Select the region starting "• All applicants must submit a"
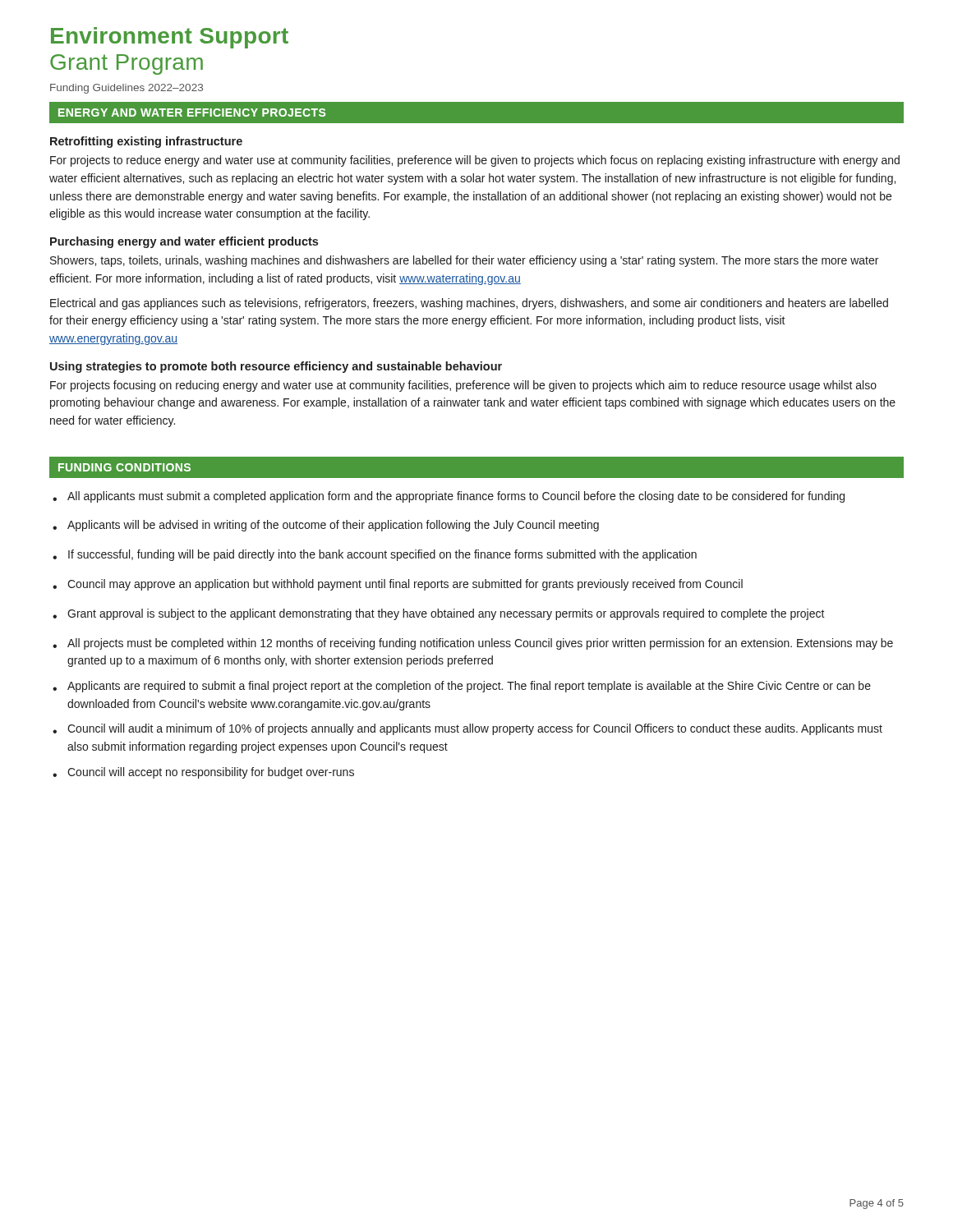Image resolution: width=953 pixels, height=1232 pixels. pyautogui.click(x=476, y=499)
